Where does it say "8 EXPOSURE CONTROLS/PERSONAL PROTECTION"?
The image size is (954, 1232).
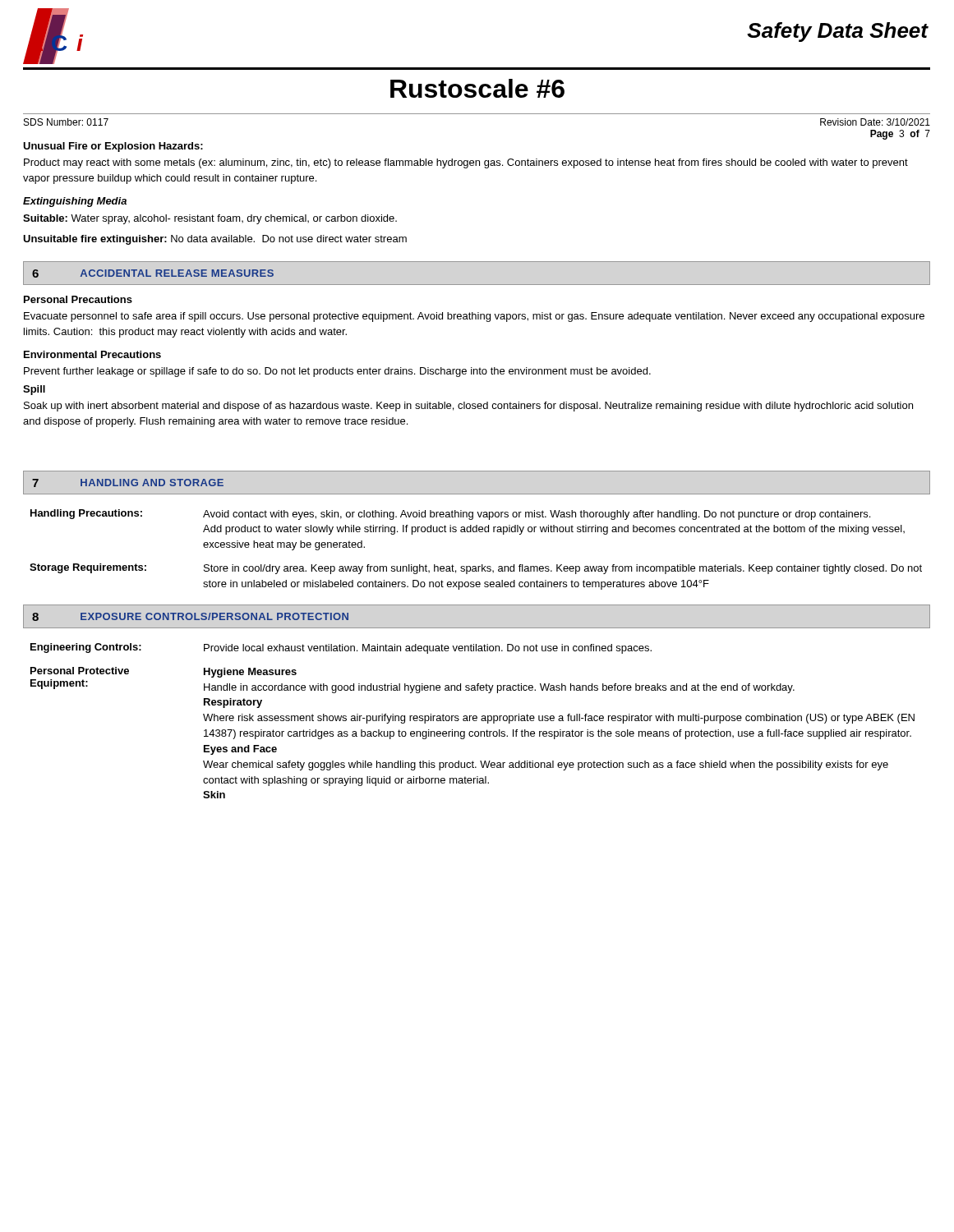click(x=191, y=616)
